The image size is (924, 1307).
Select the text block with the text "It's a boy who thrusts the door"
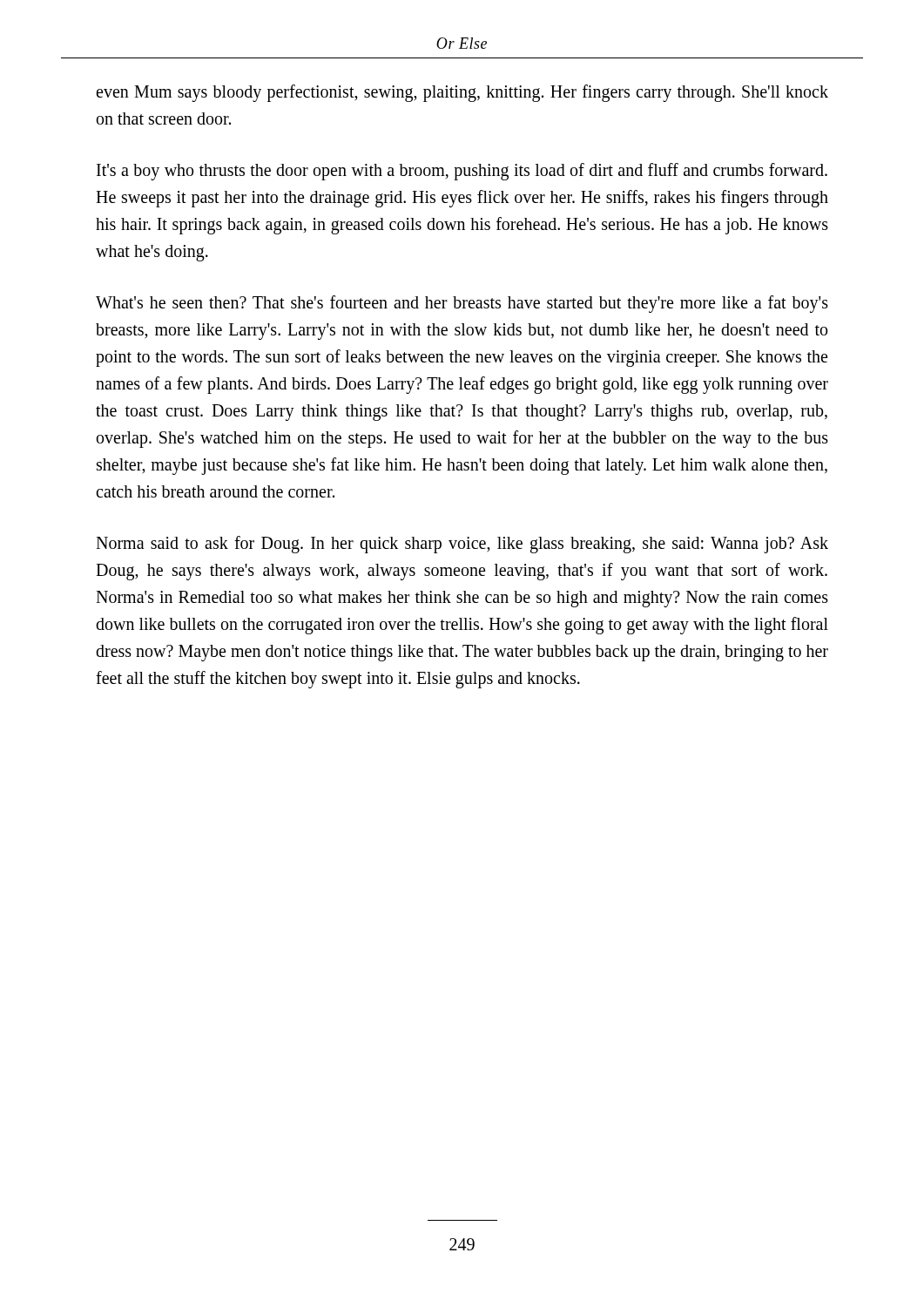[462, 210]
